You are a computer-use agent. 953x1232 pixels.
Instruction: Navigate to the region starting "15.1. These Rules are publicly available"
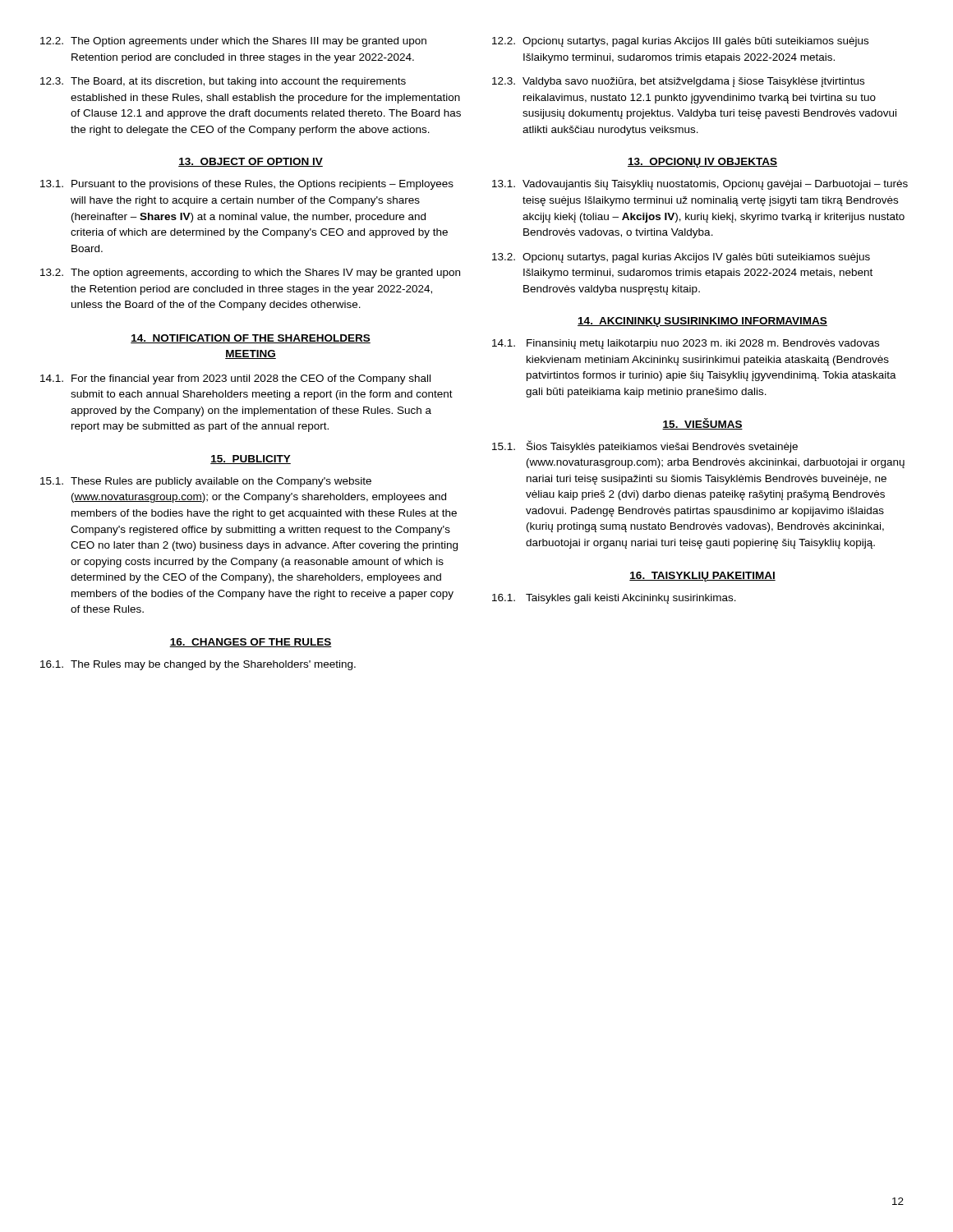251,545
